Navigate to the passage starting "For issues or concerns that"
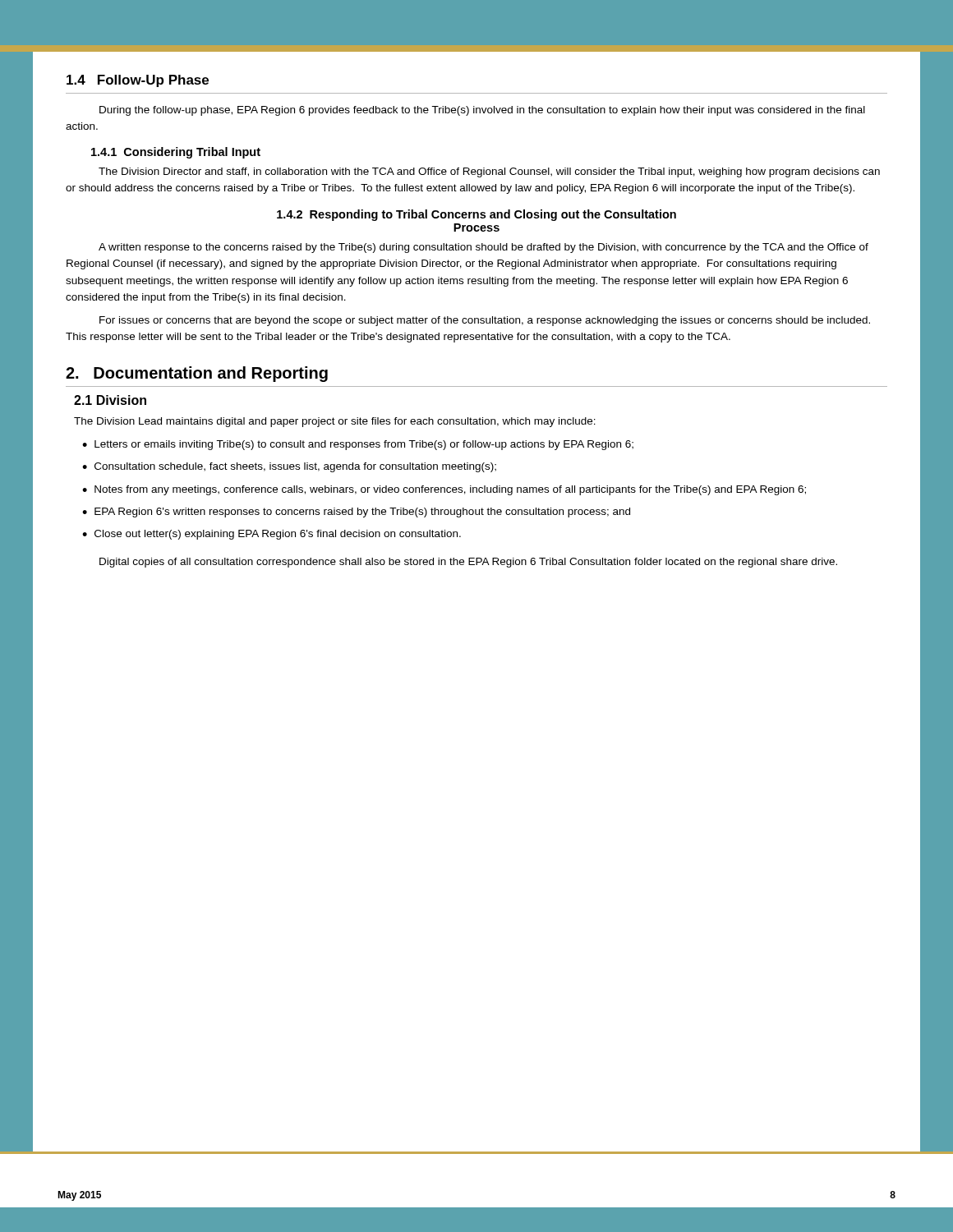The height and width of the screenshot is (1232, 953). click(x=468, y=328)
